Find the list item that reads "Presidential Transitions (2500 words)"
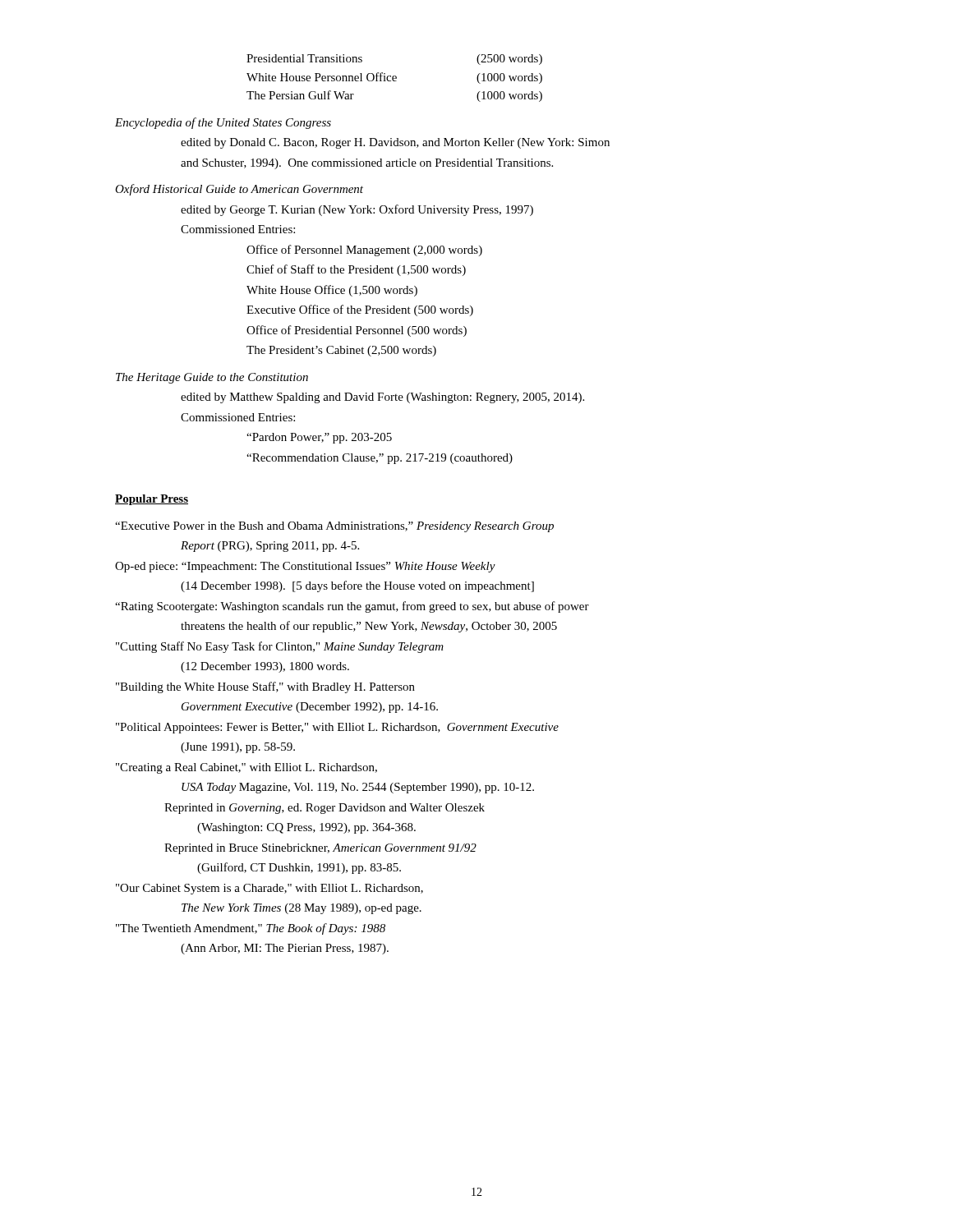 pos(542,59)
